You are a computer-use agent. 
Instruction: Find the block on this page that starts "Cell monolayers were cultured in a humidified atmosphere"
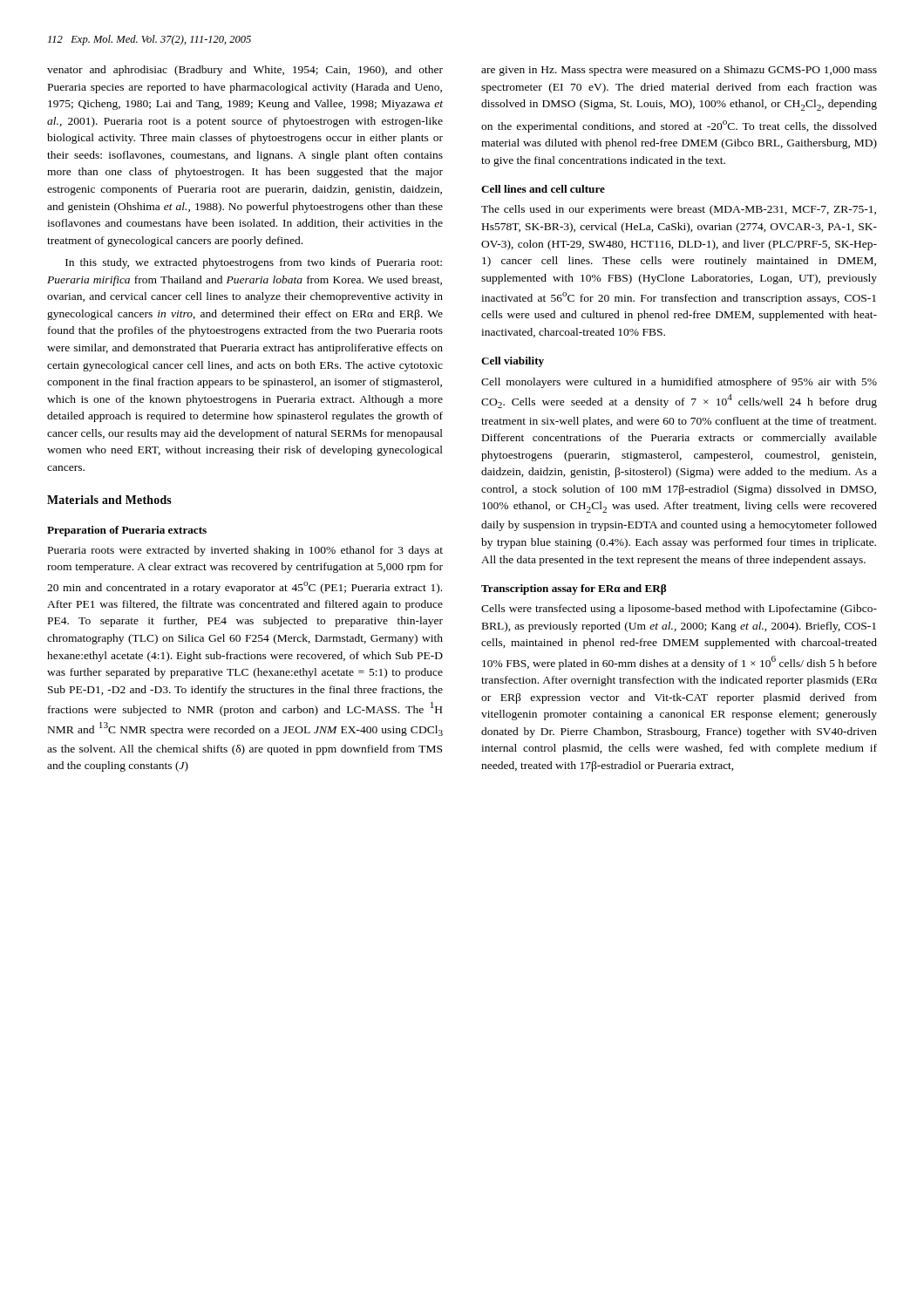tap(679, 470)
